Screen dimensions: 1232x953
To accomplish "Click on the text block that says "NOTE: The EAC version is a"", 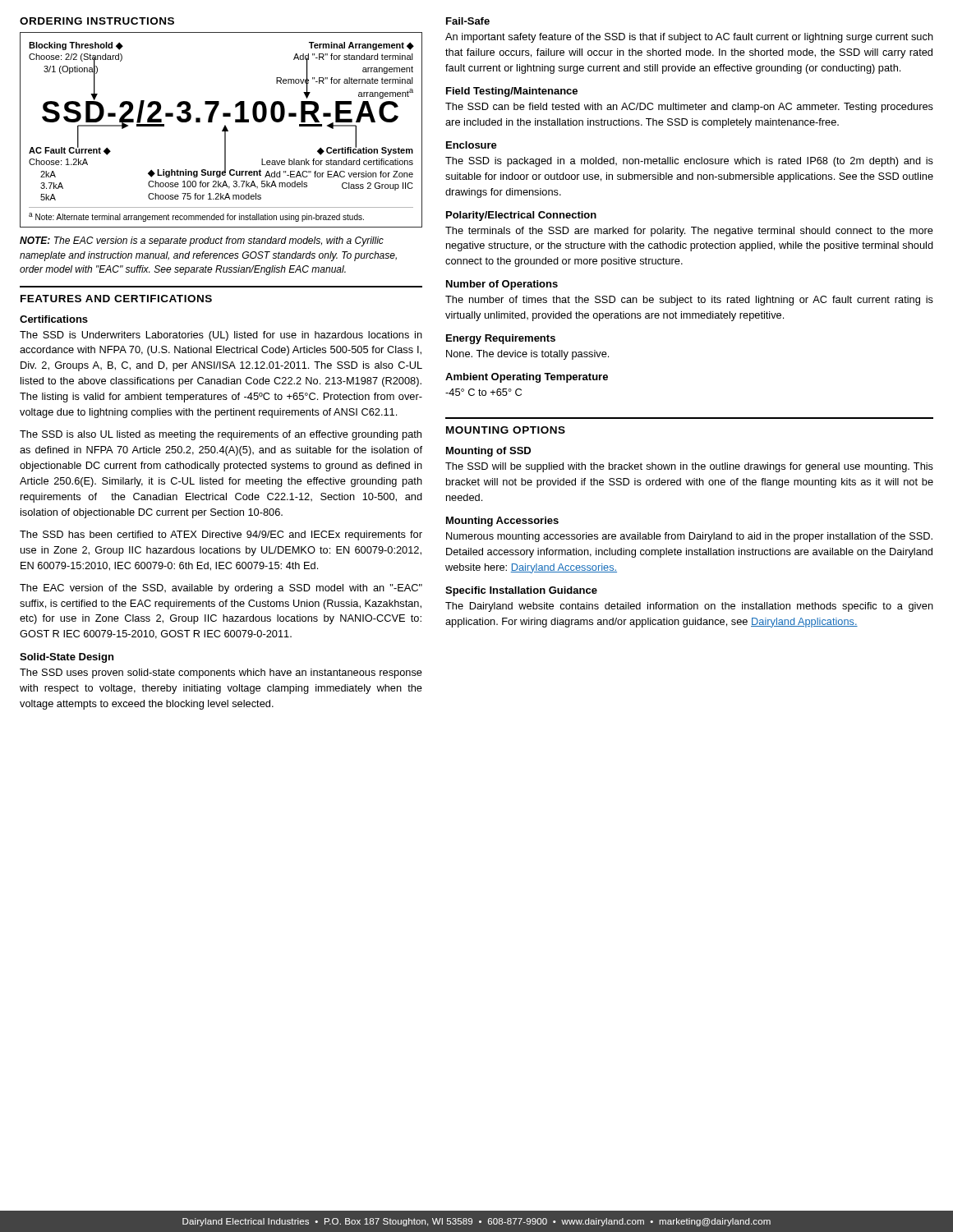I will (209, 255).
